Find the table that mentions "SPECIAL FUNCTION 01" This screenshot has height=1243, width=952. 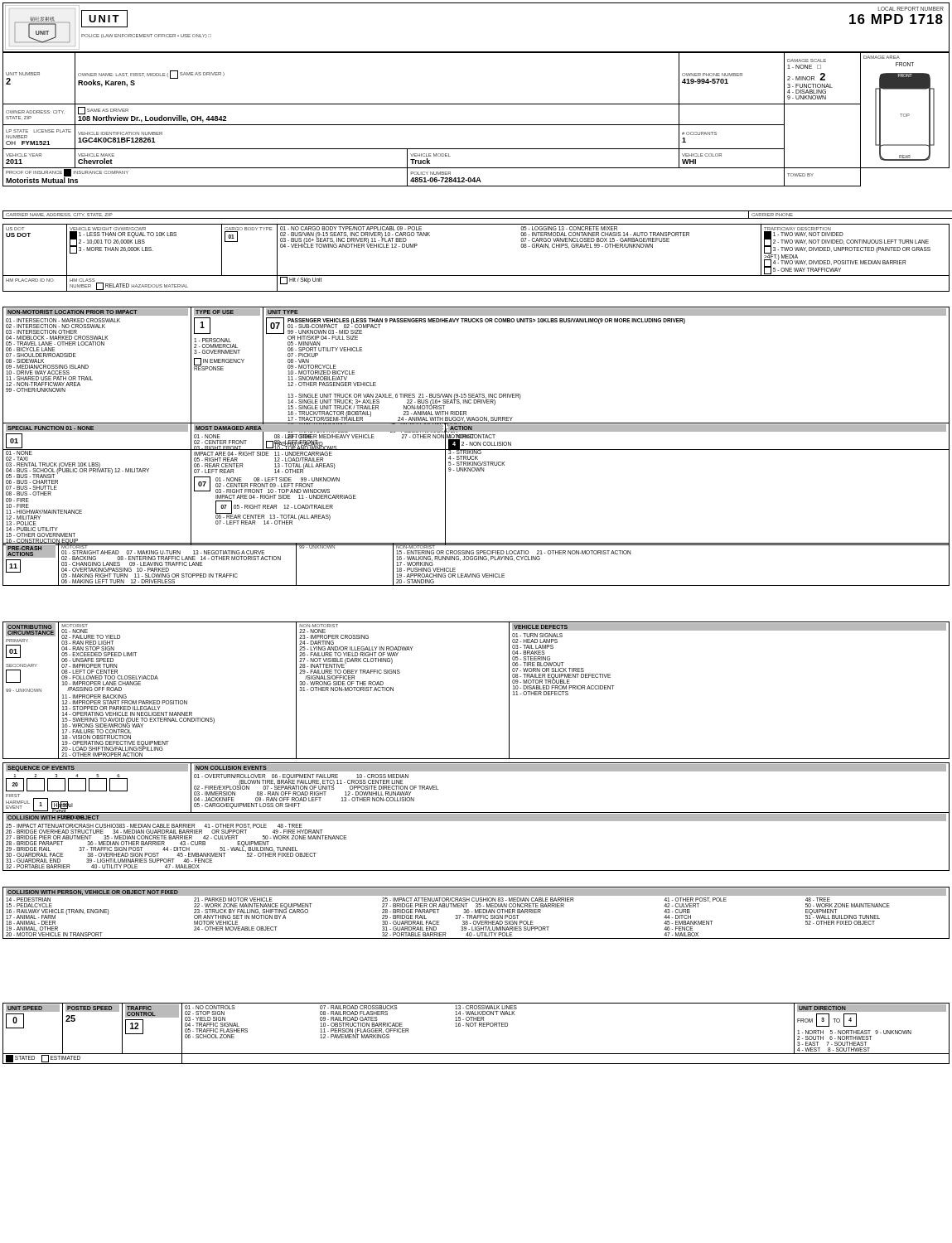[x=476, y=484]
